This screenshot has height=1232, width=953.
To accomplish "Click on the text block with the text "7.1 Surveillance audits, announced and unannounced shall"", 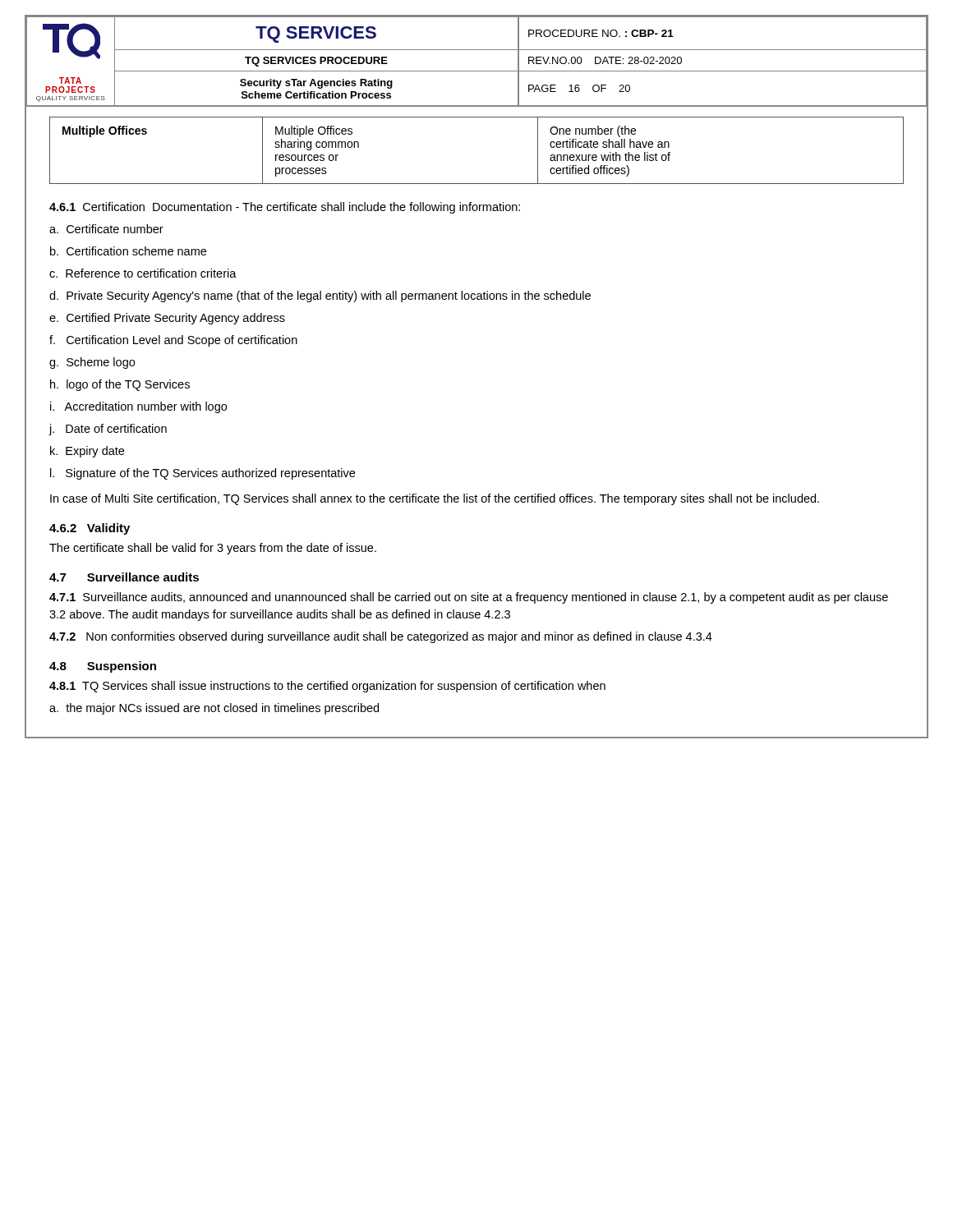I will coord(469,606).
